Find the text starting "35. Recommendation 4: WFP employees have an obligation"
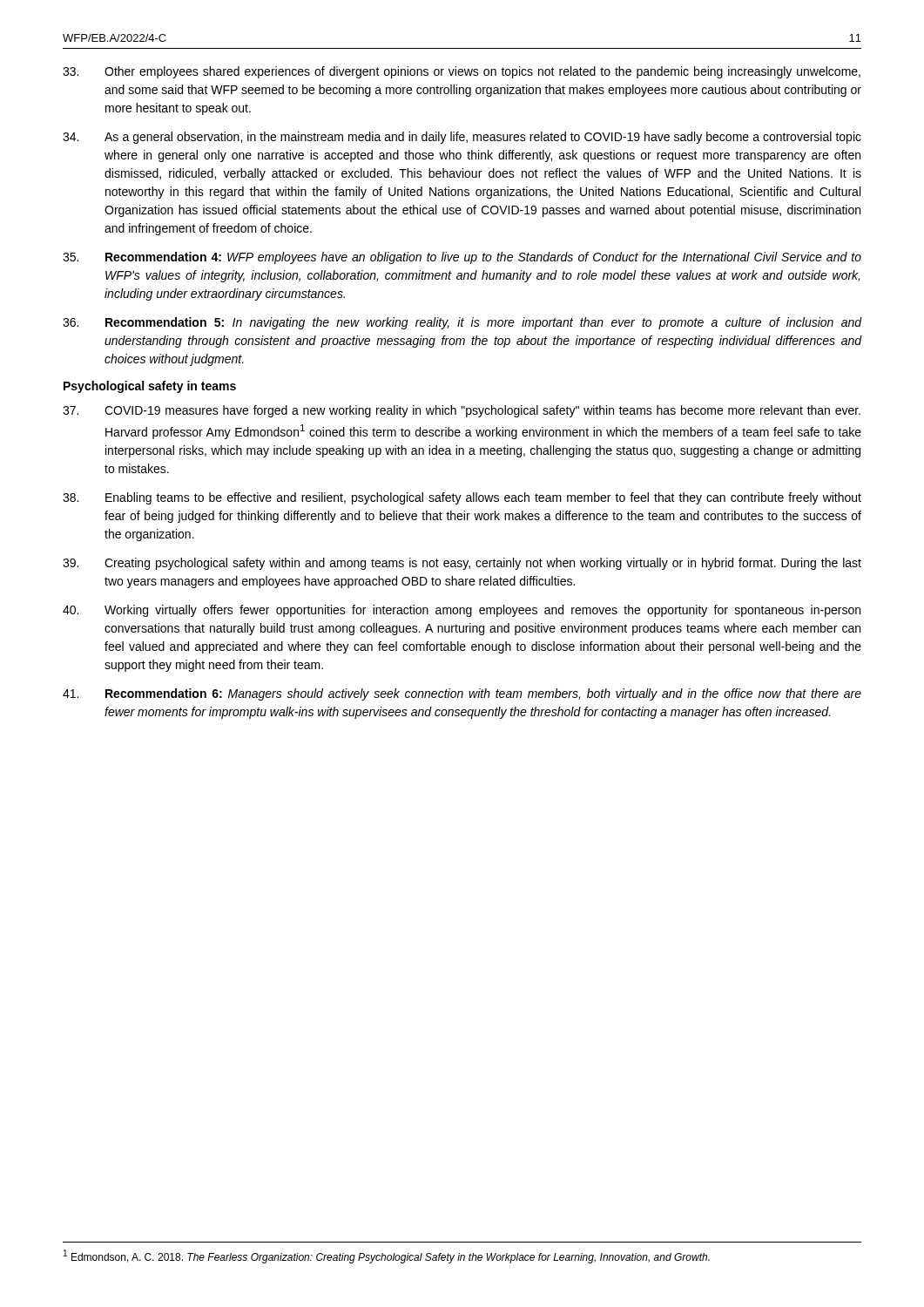This screenshot has width=924, height=1307. [x=462, y=276]
